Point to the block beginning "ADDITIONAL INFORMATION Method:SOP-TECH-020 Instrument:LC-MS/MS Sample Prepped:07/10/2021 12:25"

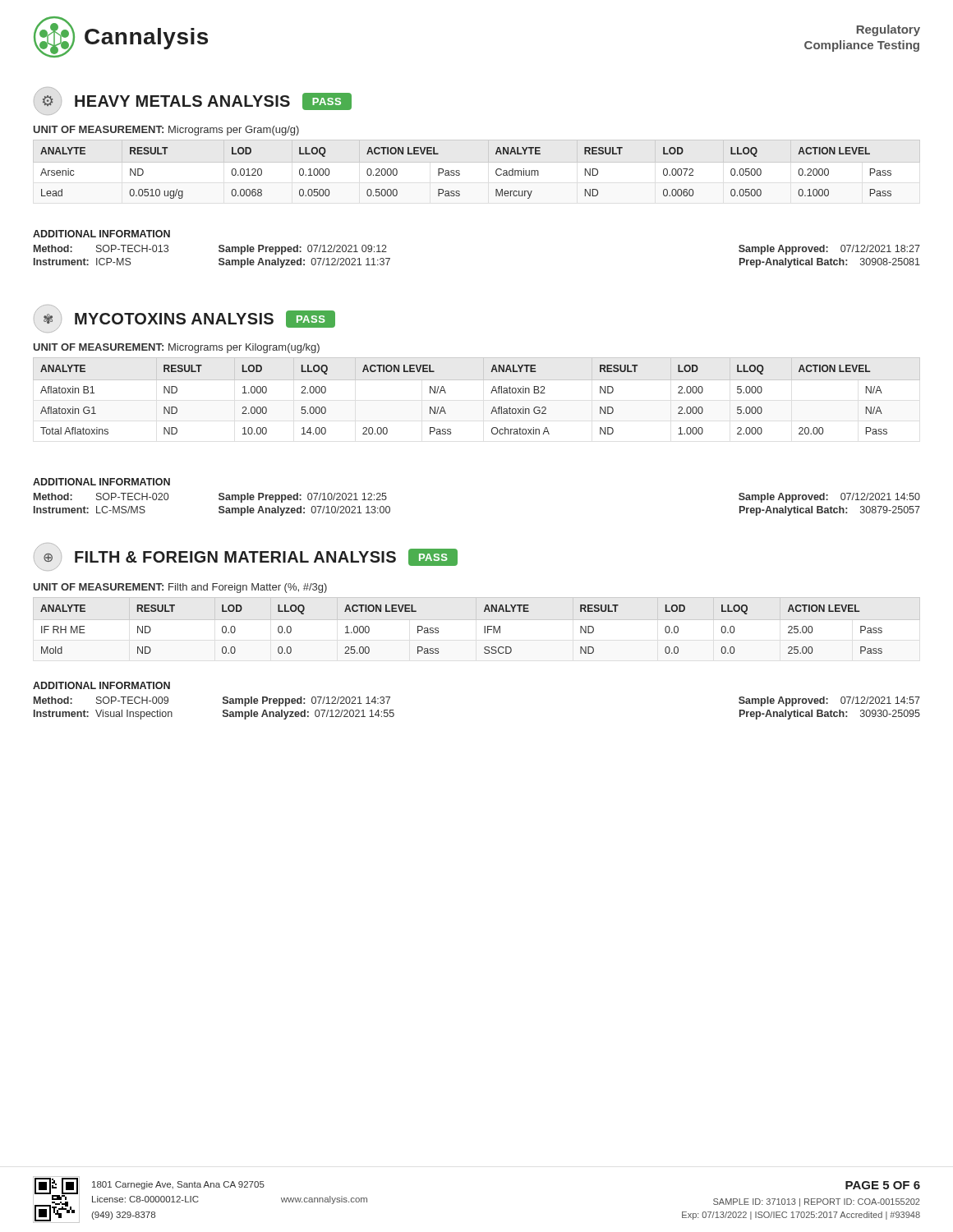[x=101, y=482]
